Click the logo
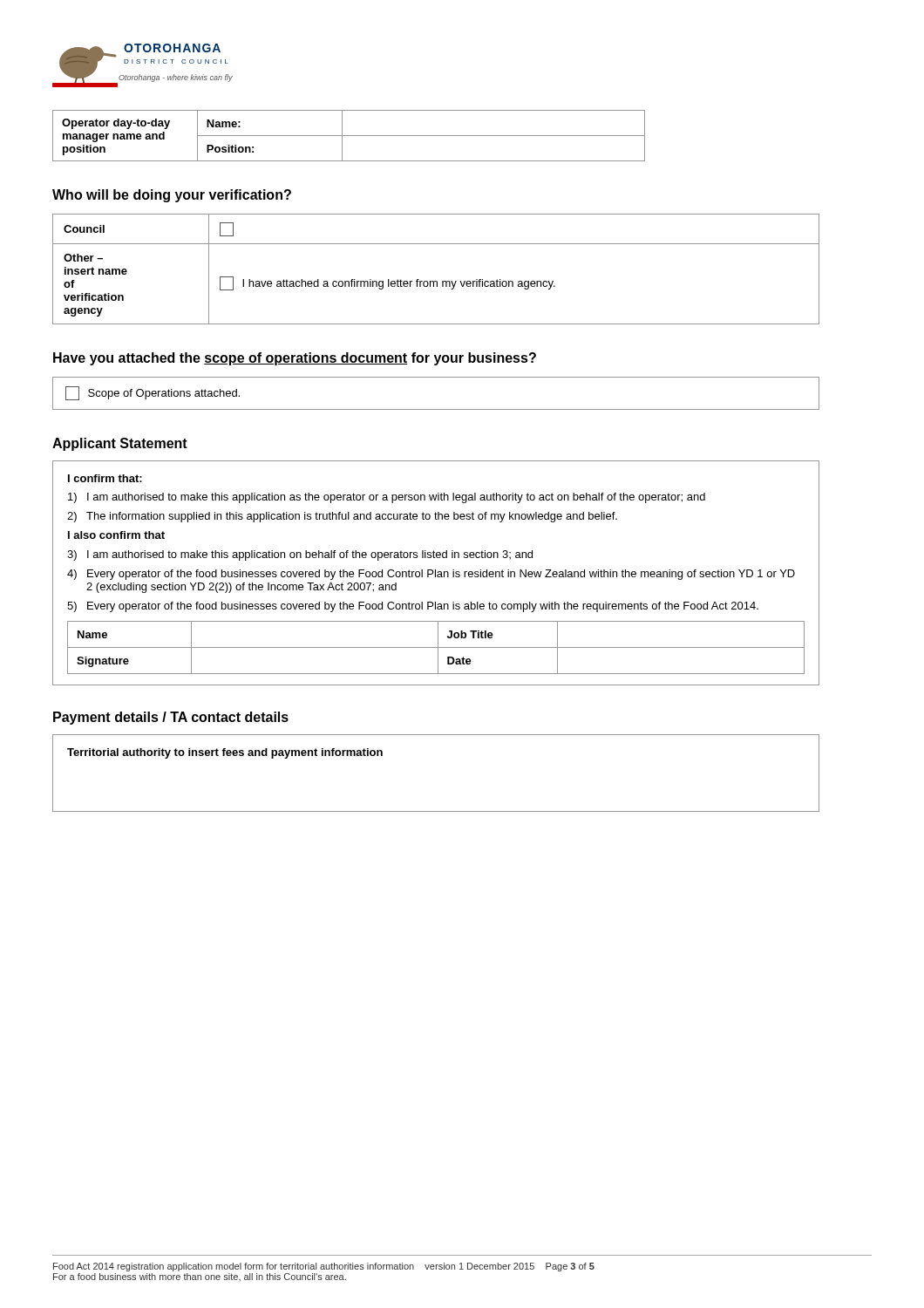The image size is (924, 1308). click(462, 65)
